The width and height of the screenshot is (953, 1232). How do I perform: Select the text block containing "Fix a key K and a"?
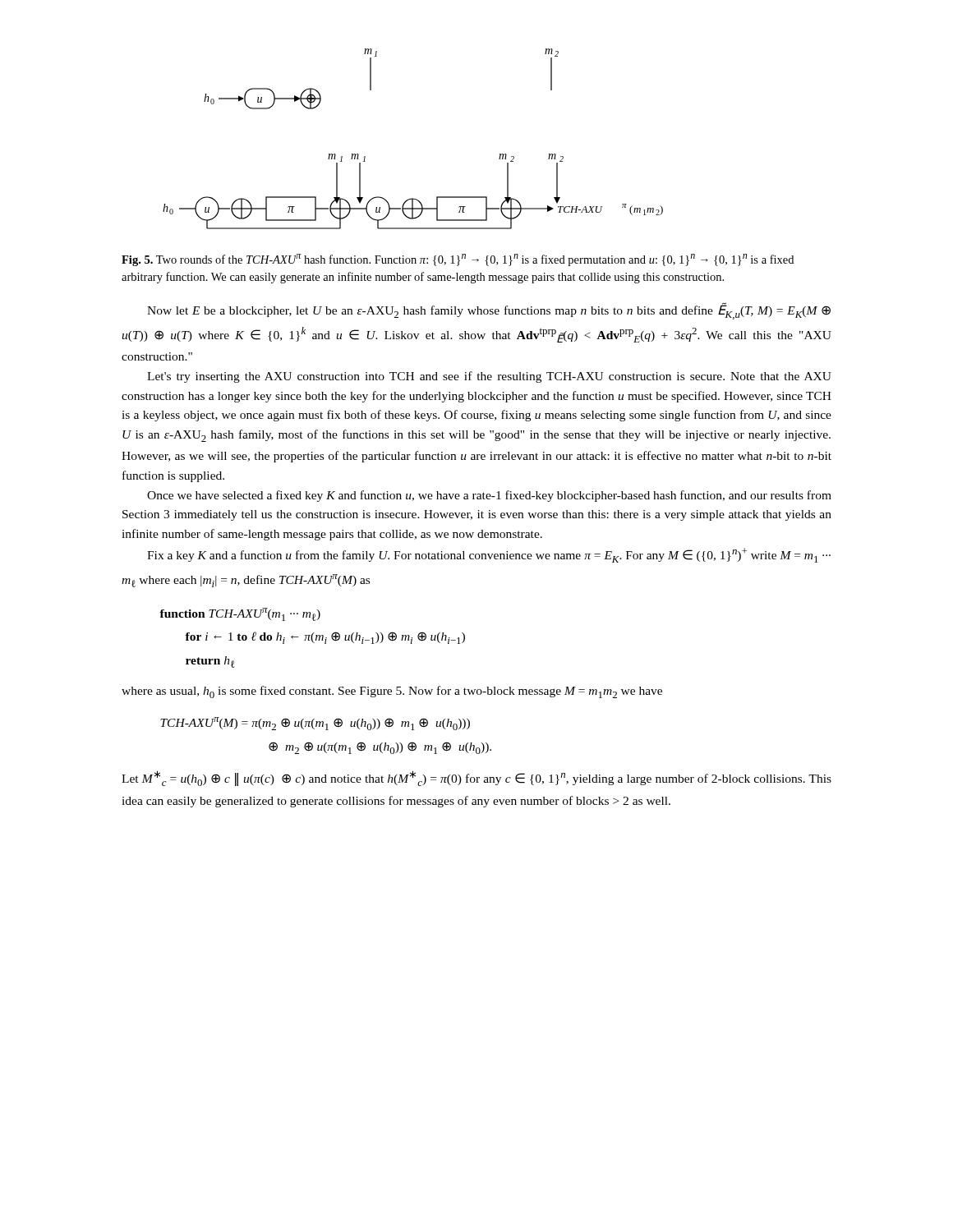click(x=476, y=568)
